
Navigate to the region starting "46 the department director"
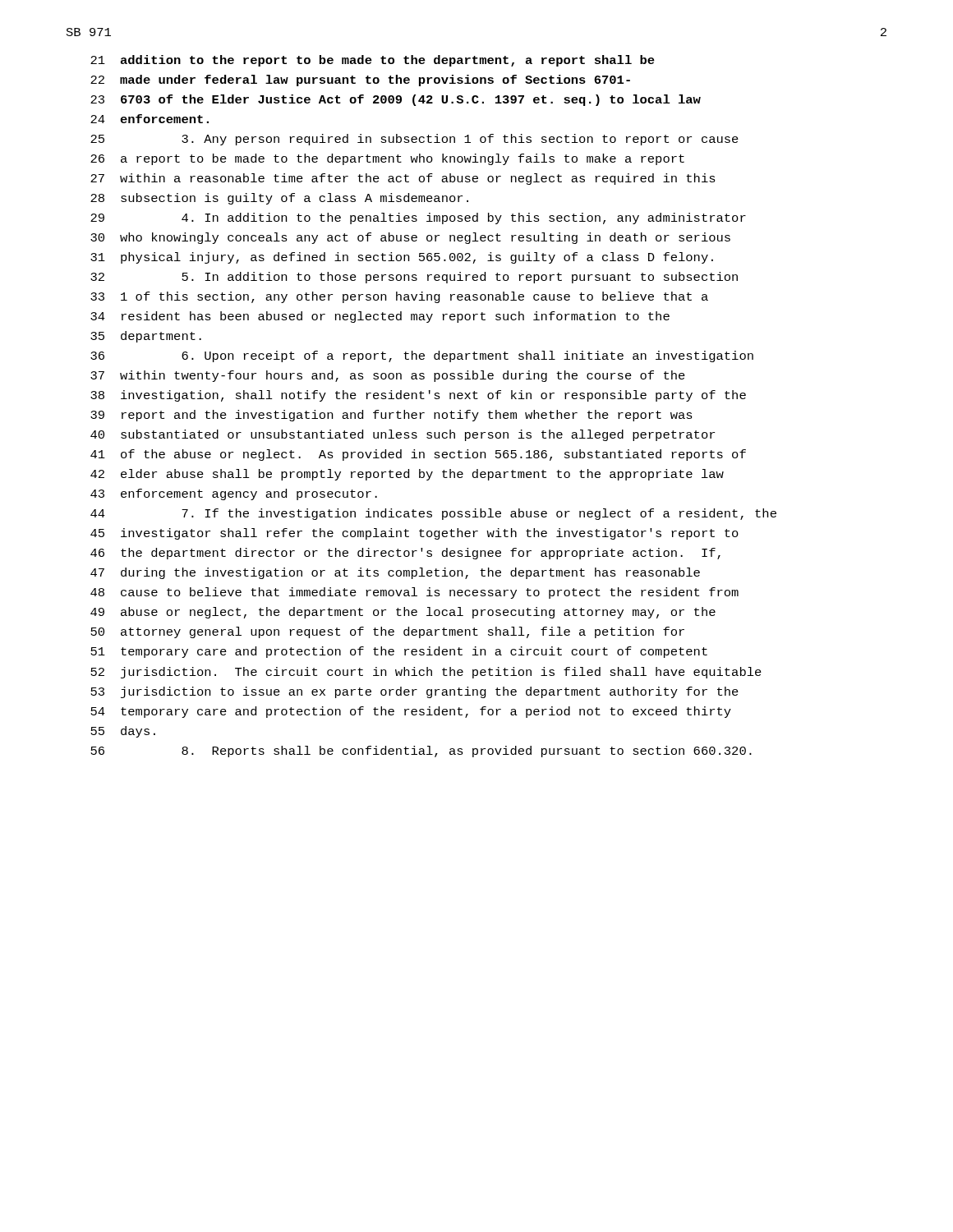point(476,554)
